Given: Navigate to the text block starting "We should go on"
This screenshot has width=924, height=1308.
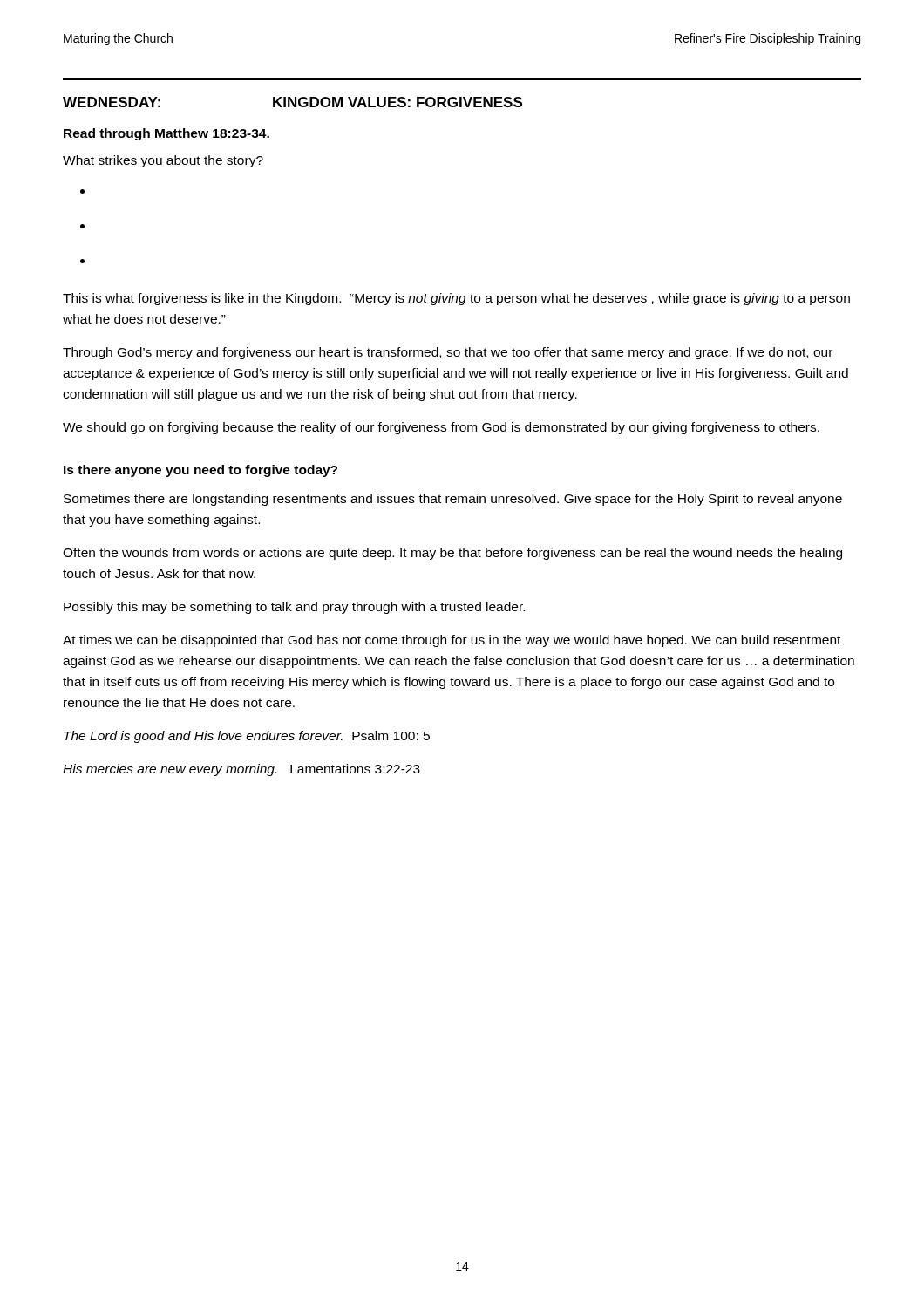Looking at the screenshot, I should click(x=442, y=427).
